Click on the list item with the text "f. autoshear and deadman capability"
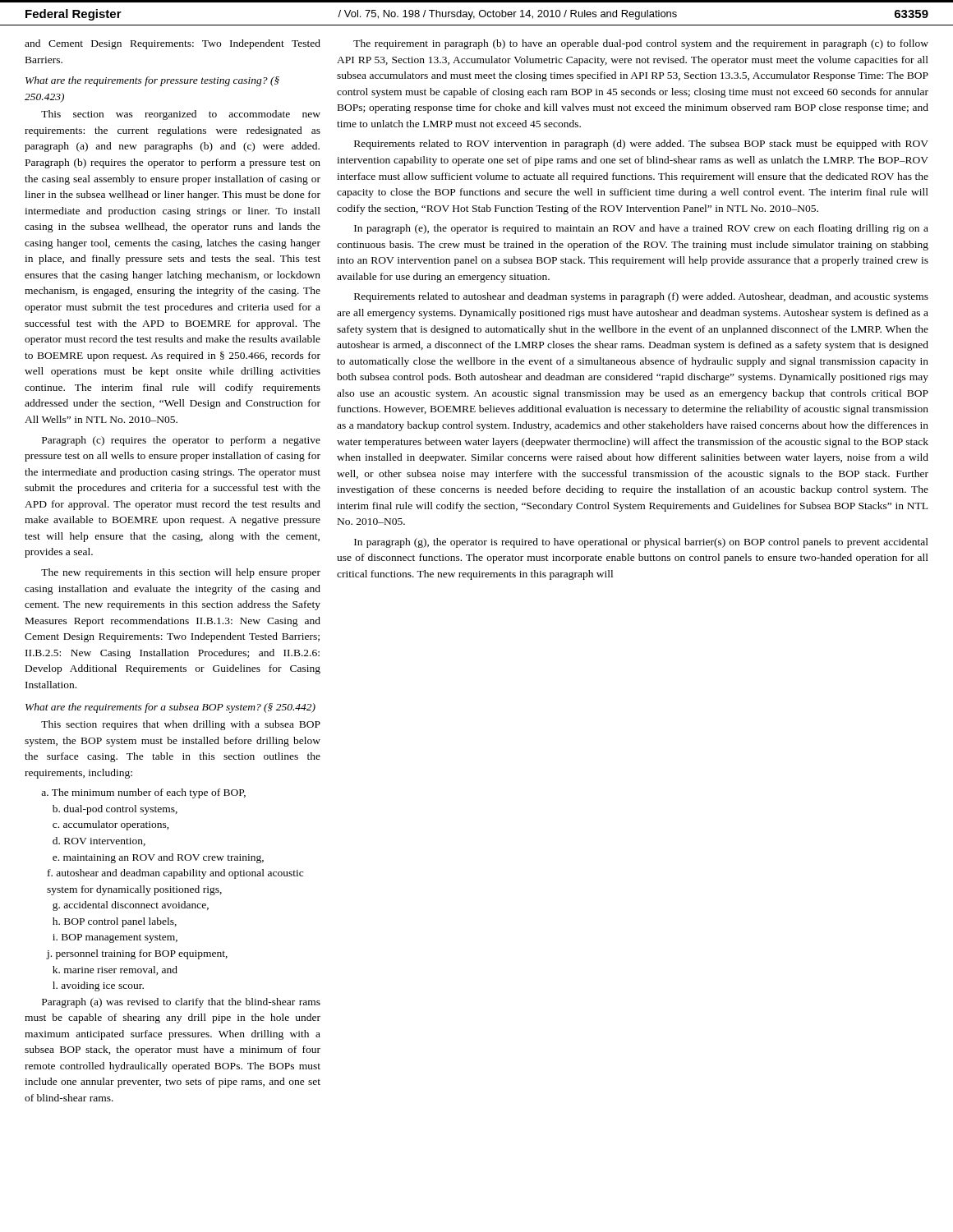 tap(175, 881)
